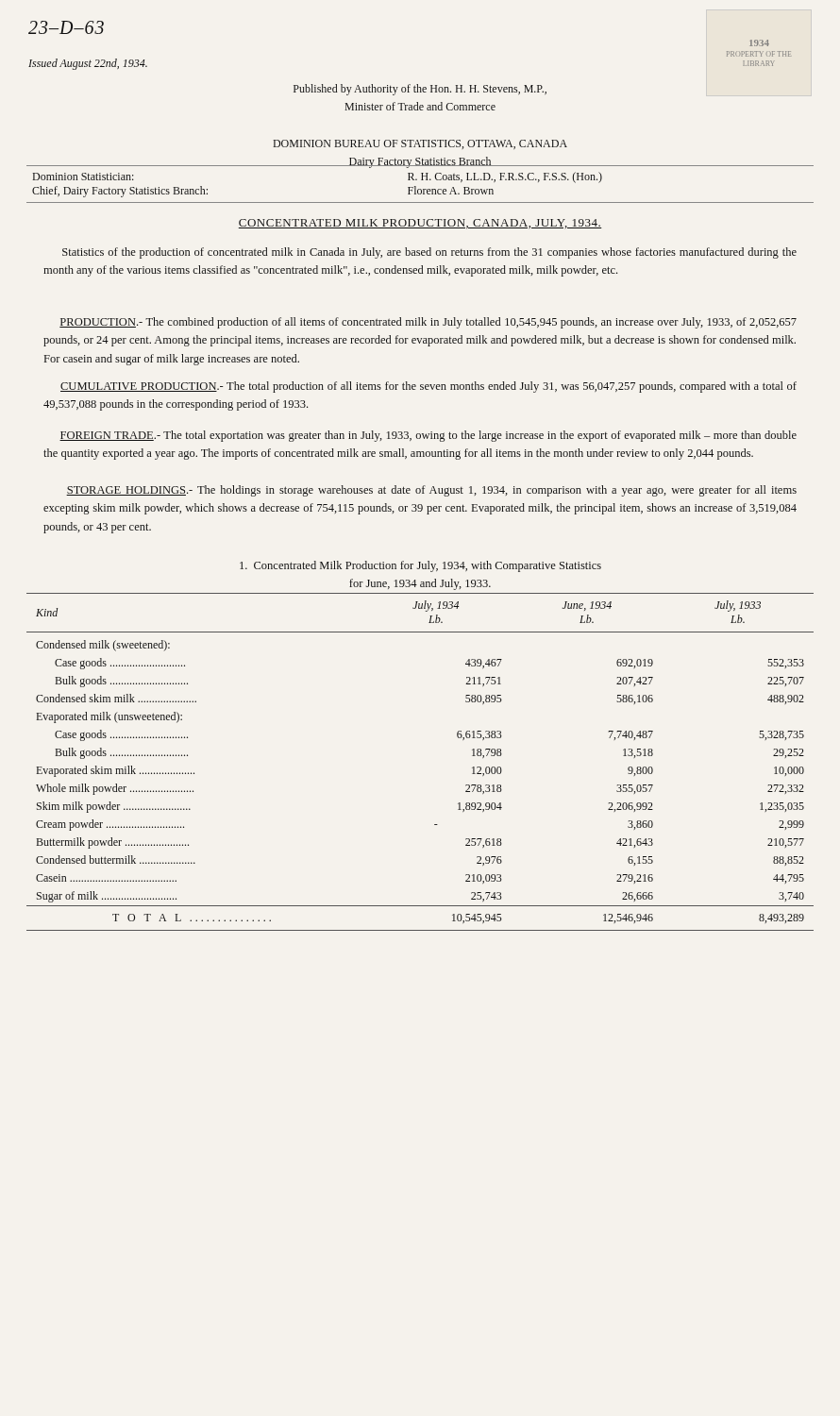Select the table that reads "Evaporated milk (unsweetened):"

[420, 762]
